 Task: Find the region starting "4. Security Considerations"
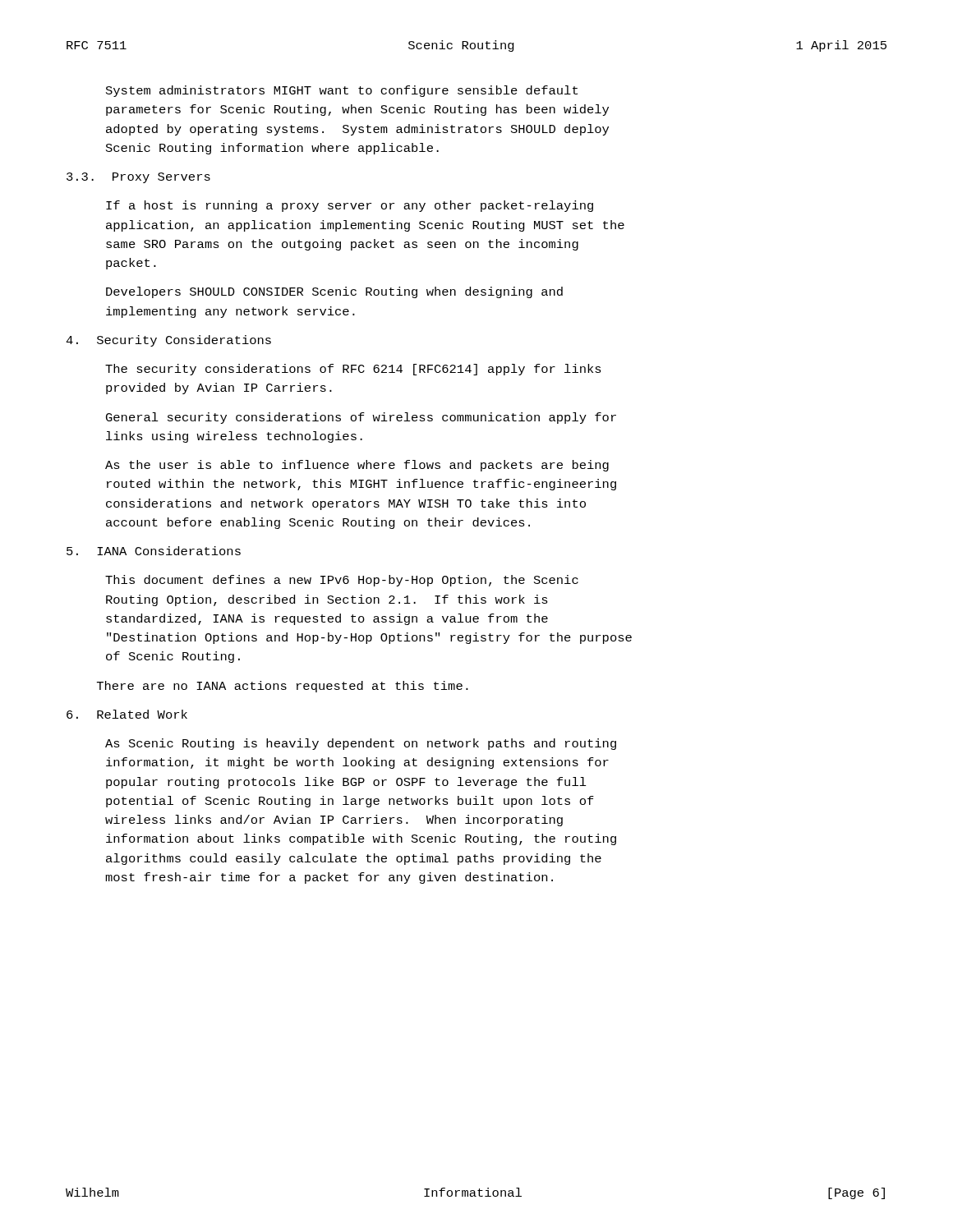[169, 341]
